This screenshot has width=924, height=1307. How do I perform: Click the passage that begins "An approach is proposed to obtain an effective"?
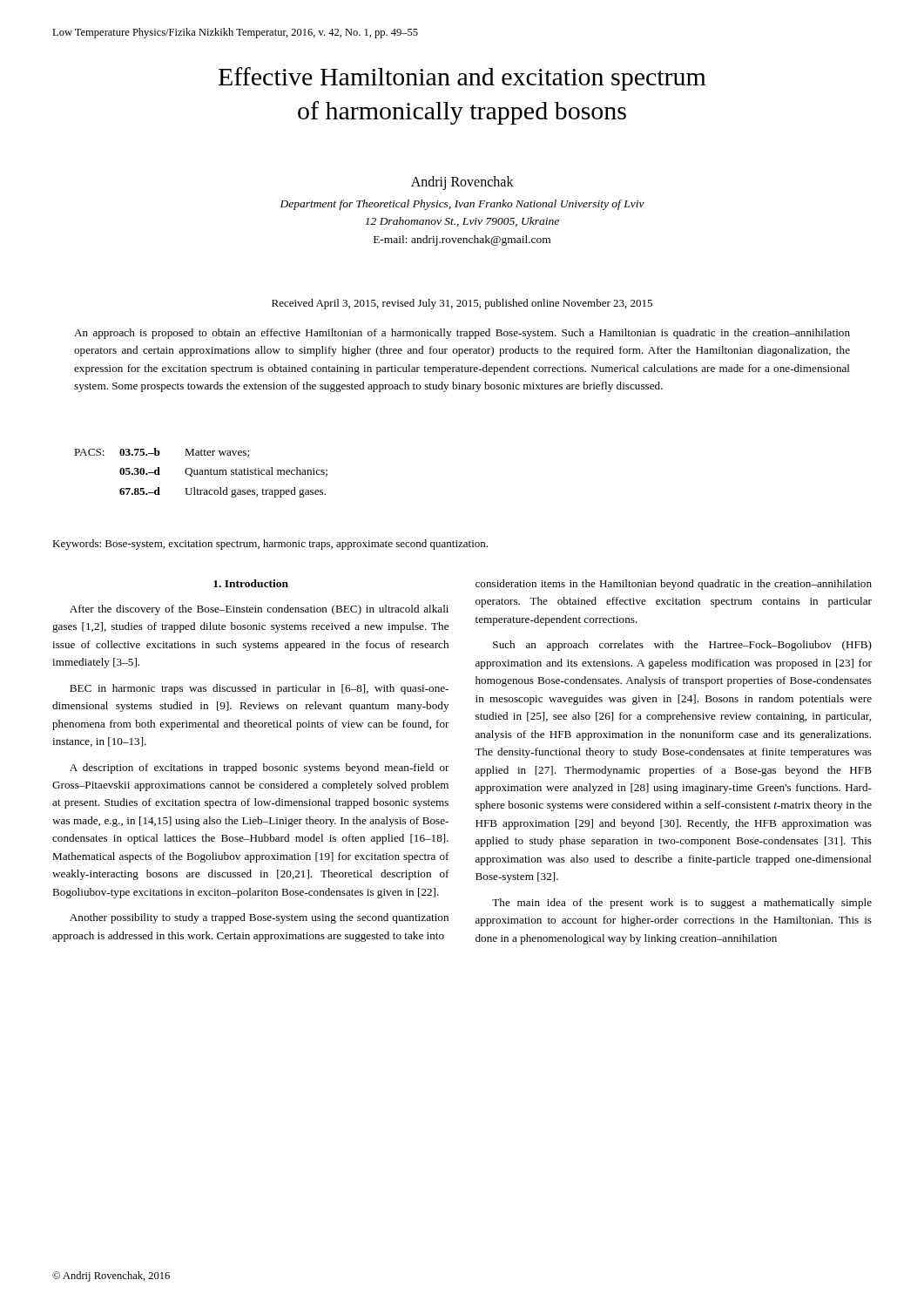tap(462, 359)
